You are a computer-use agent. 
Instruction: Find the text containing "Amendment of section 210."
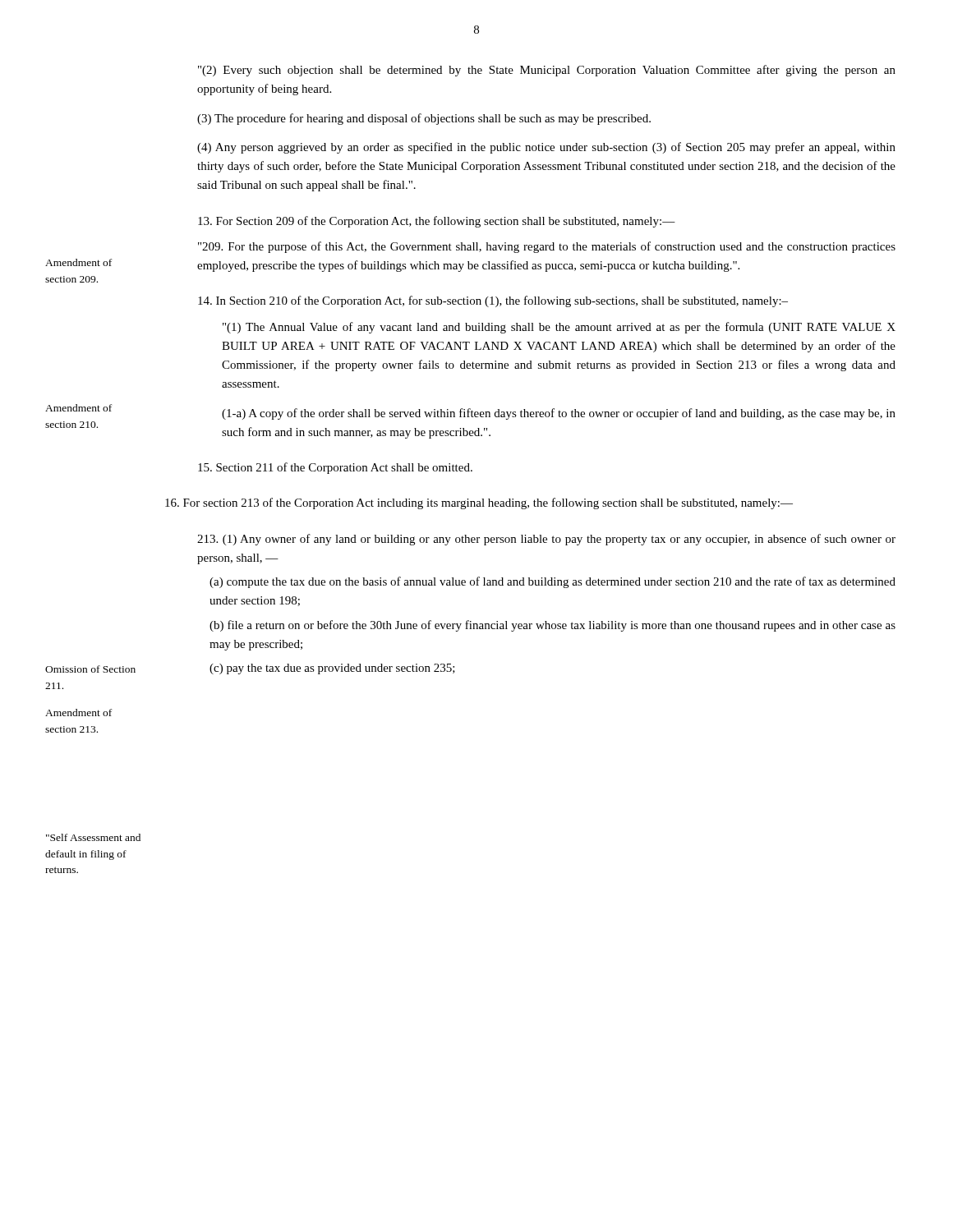(79, 416)
